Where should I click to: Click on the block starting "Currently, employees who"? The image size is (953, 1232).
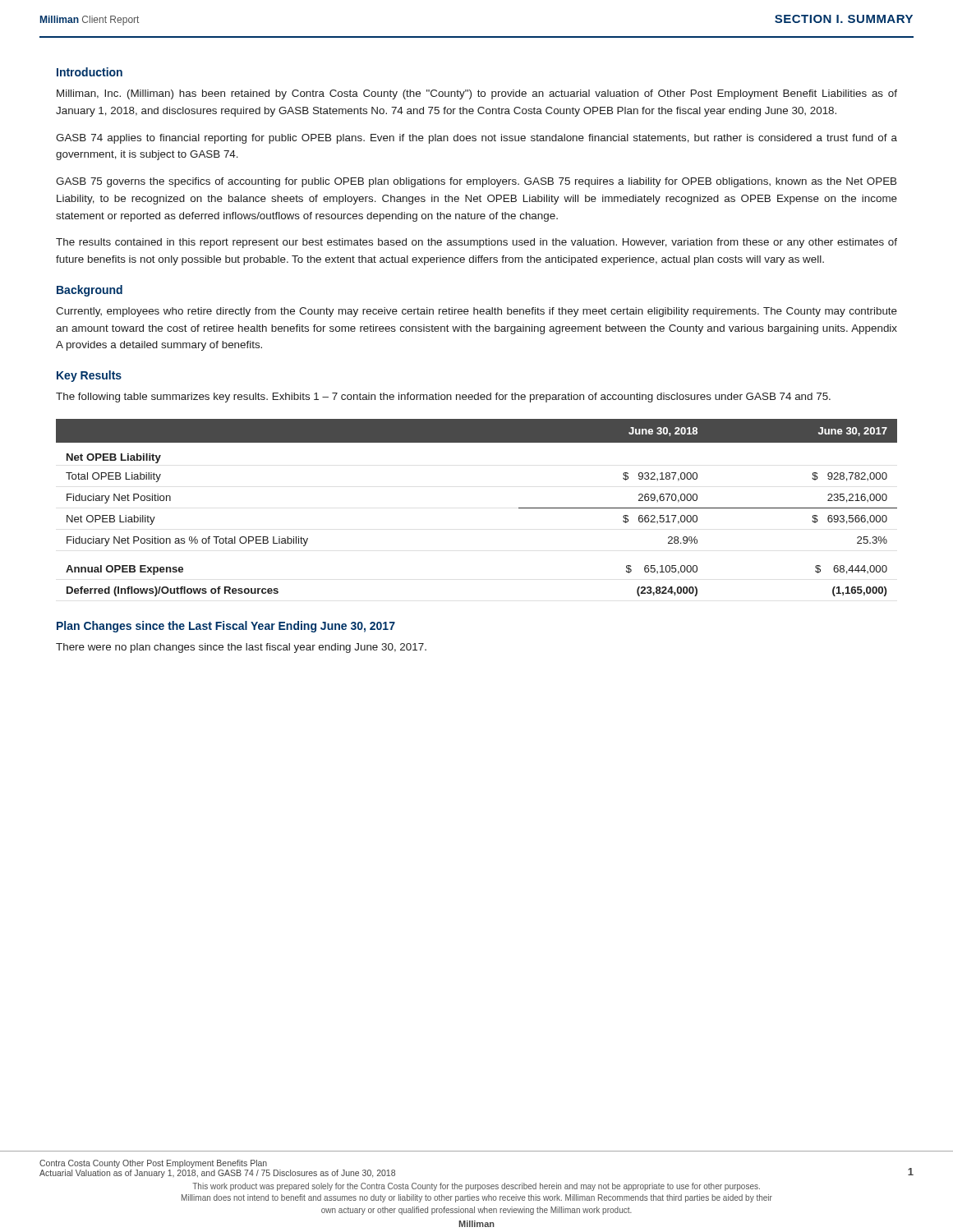coord(476,328)
